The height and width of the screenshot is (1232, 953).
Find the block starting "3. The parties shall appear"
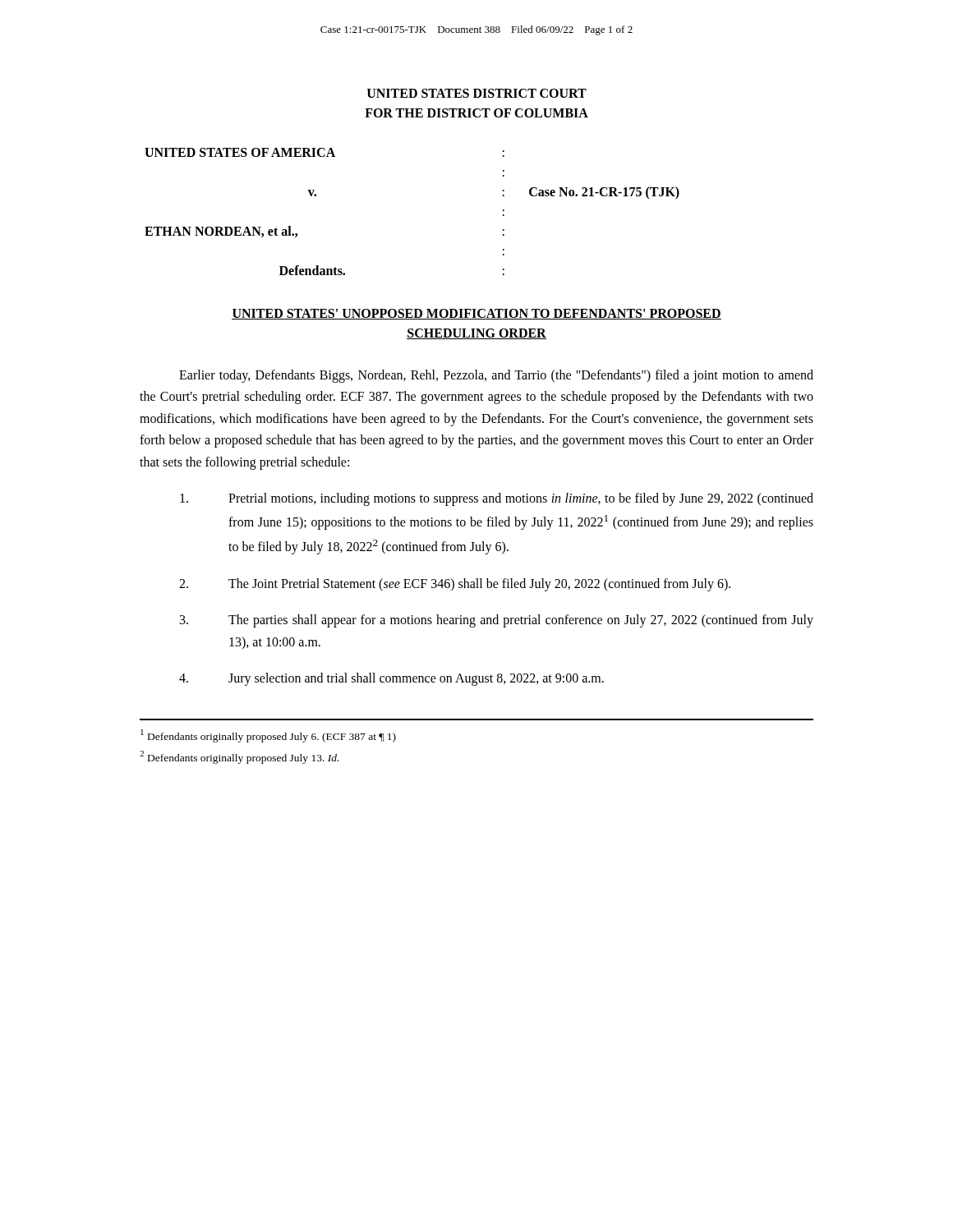[x=476, y=631]
